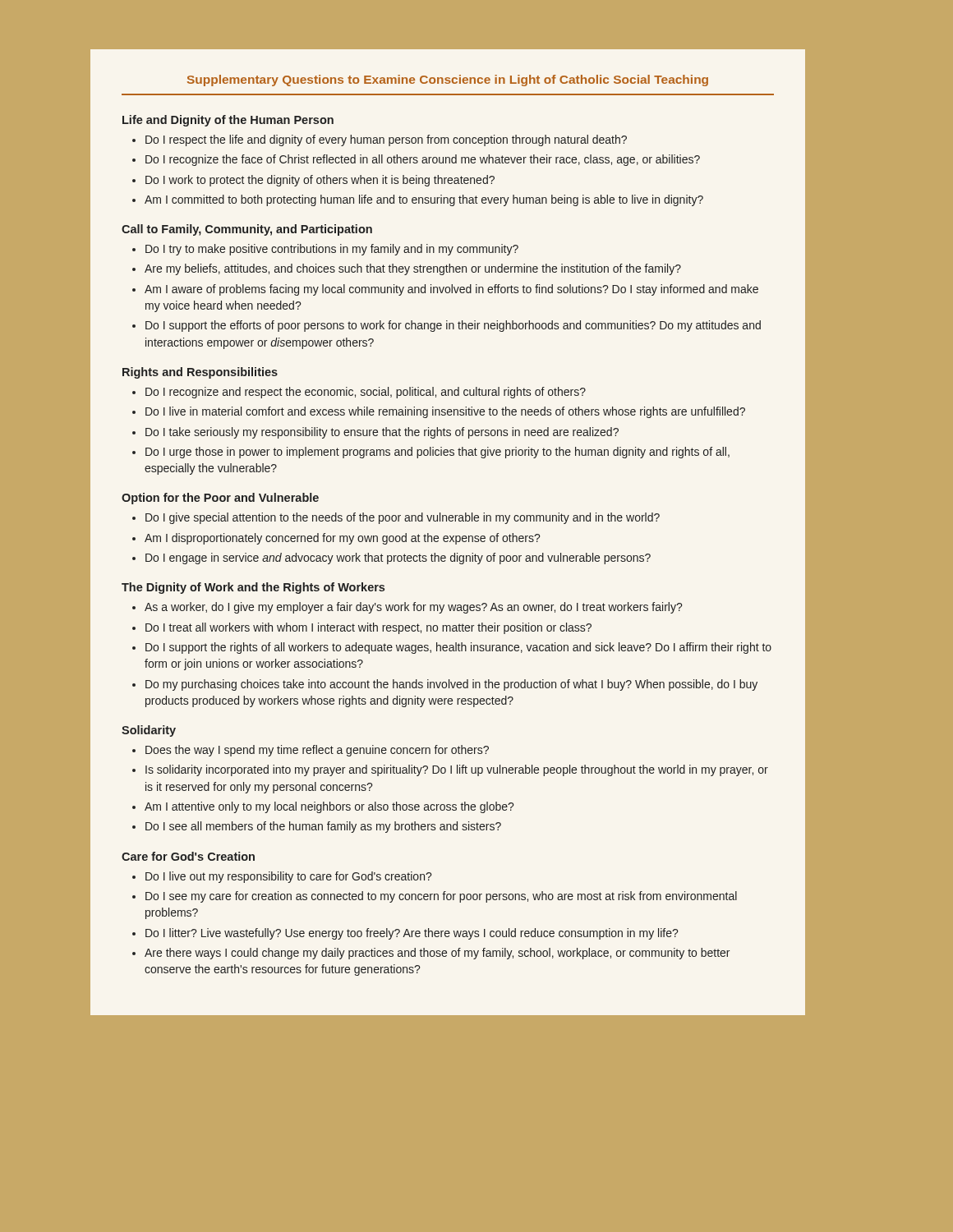Where is the section header that starts "The Dignity of"?

point(253,588)
